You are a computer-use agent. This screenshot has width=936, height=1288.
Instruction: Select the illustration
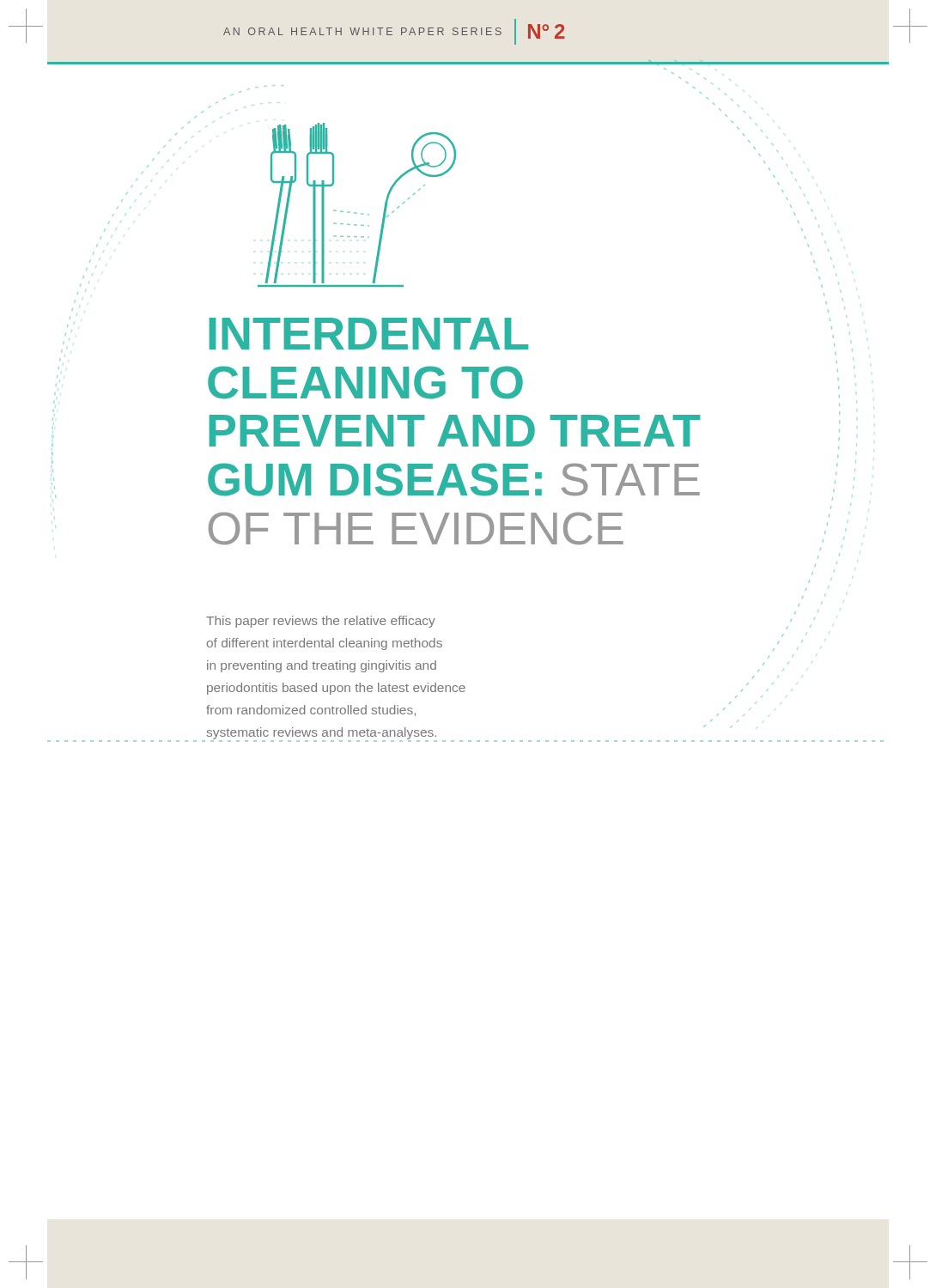coord(344,191)
